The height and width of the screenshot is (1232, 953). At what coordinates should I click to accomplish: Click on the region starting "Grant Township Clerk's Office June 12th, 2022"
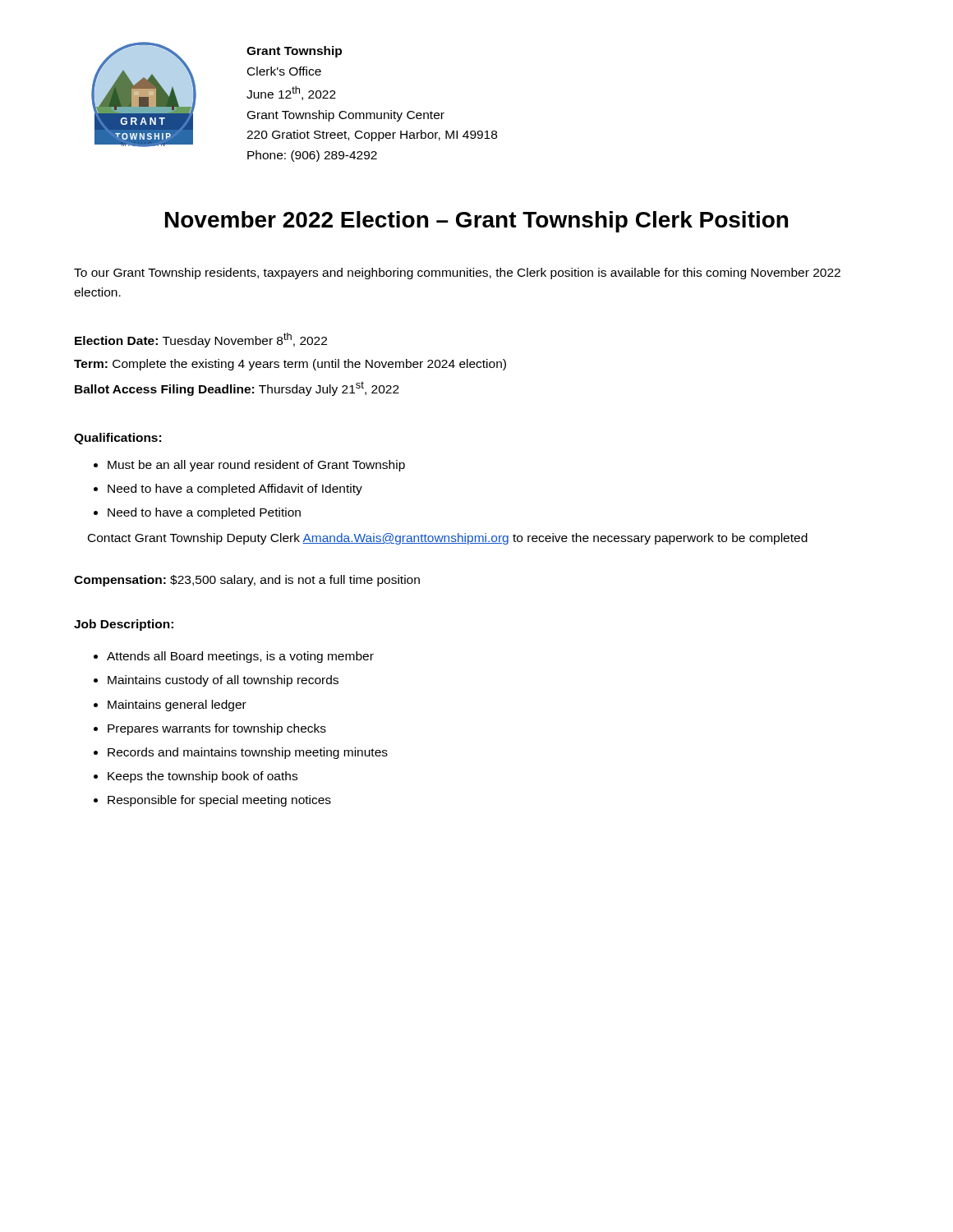pyautogui.click(x=372, y=101)
